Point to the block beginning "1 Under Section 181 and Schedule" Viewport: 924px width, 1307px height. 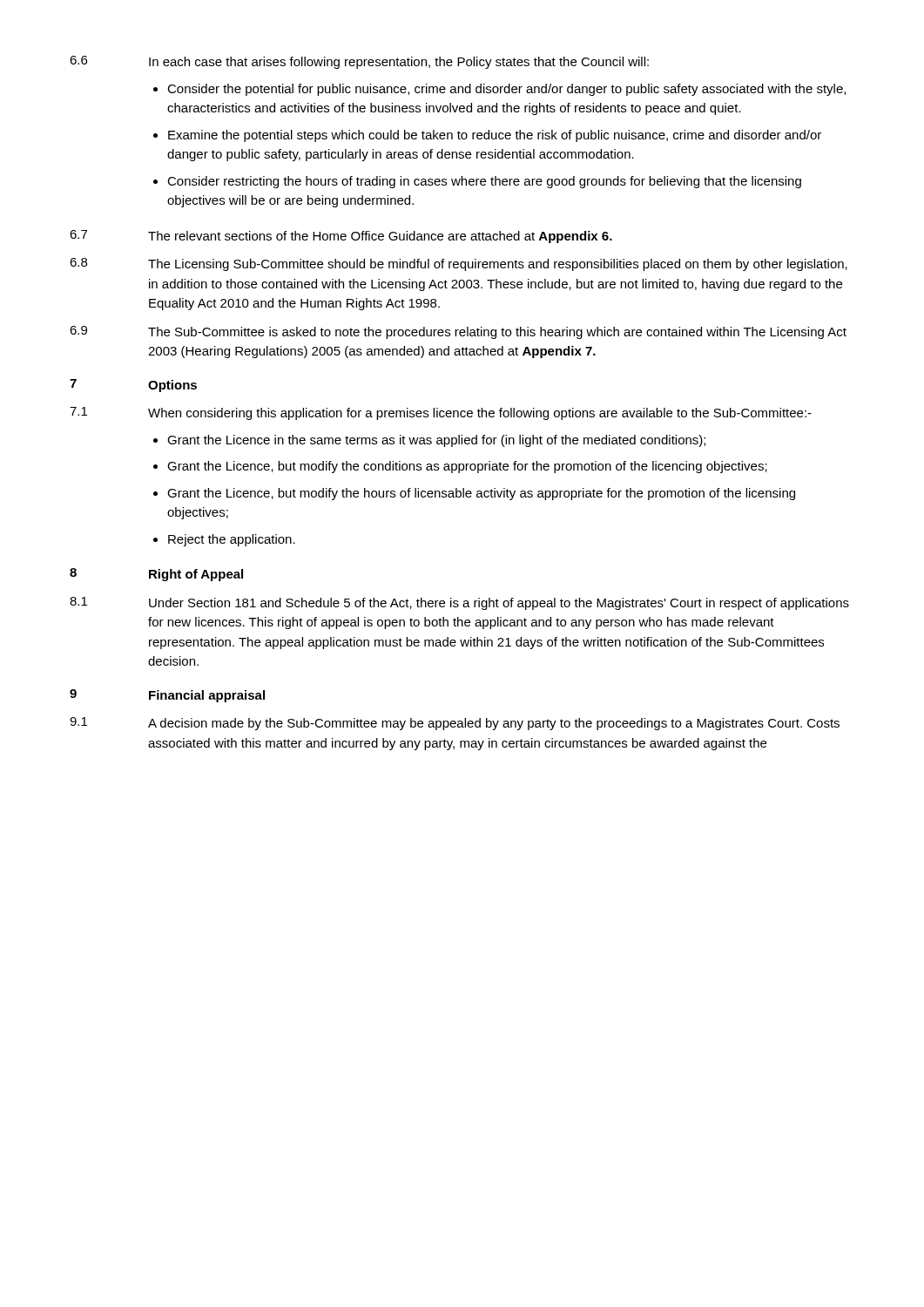(462, 632)
